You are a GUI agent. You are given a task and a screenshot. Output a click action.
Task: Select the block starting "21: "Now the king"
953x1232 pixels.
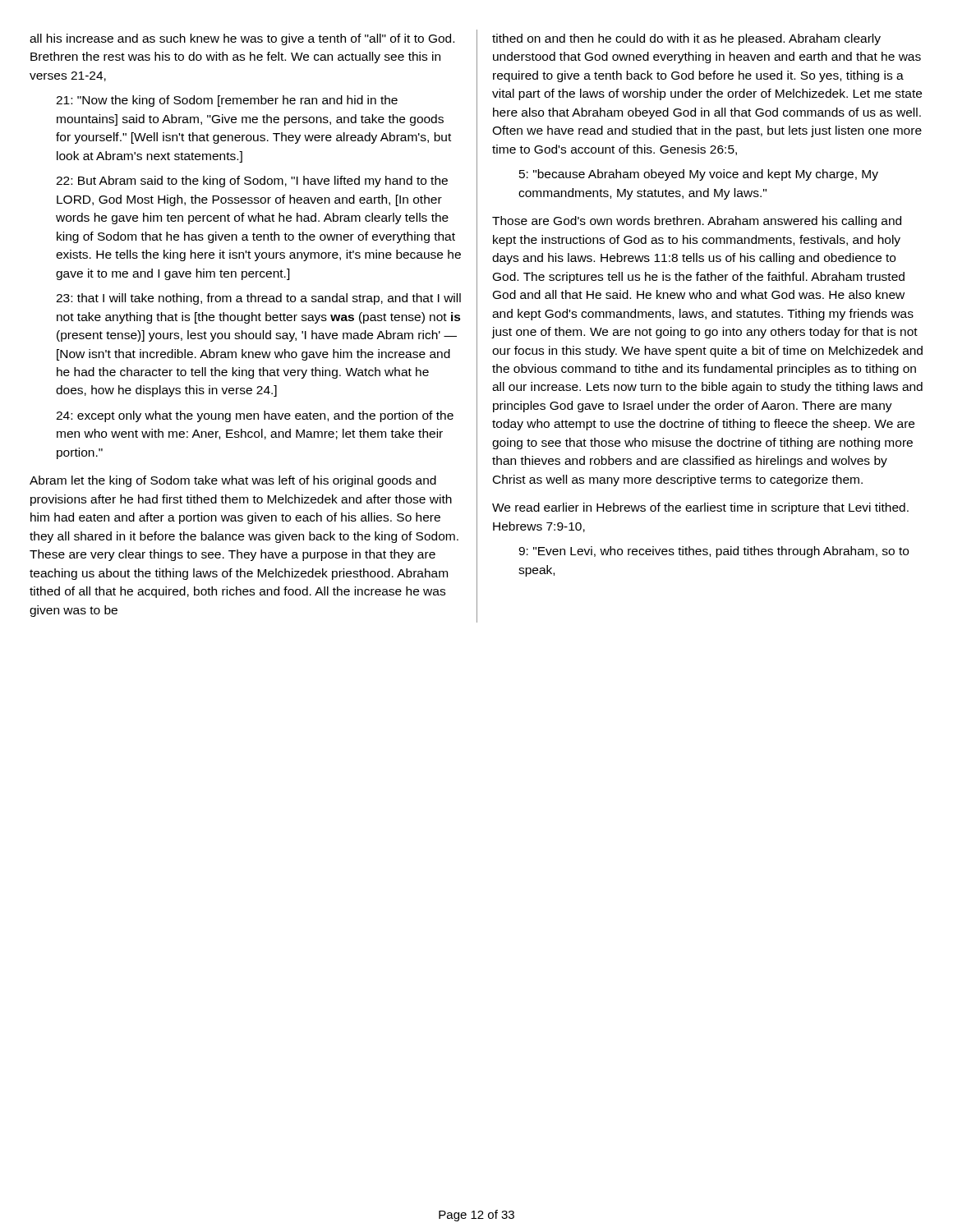(259, 128)
